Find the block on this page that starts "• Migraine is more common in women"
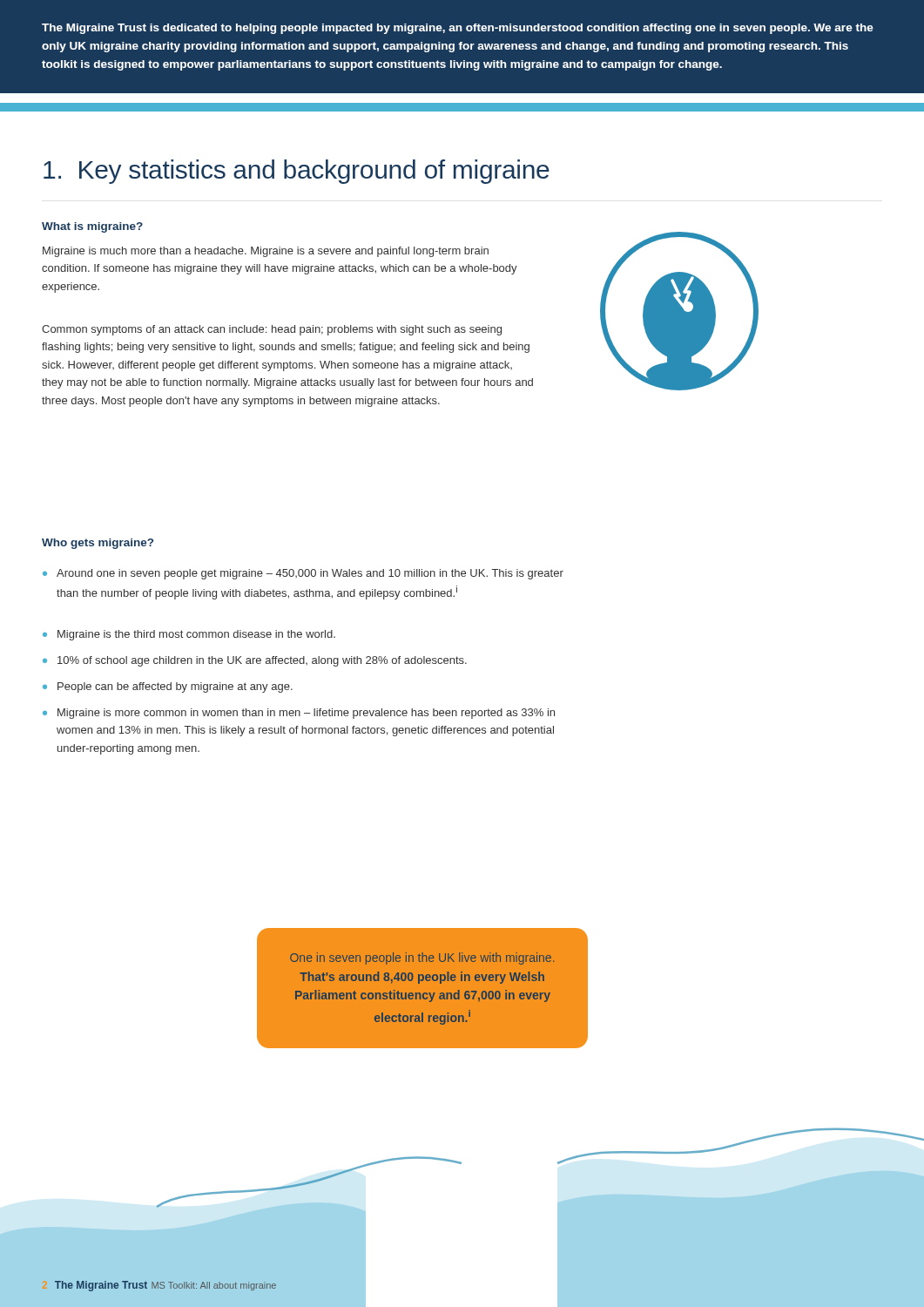The image size is (924, 1307). tap(305, 731)
